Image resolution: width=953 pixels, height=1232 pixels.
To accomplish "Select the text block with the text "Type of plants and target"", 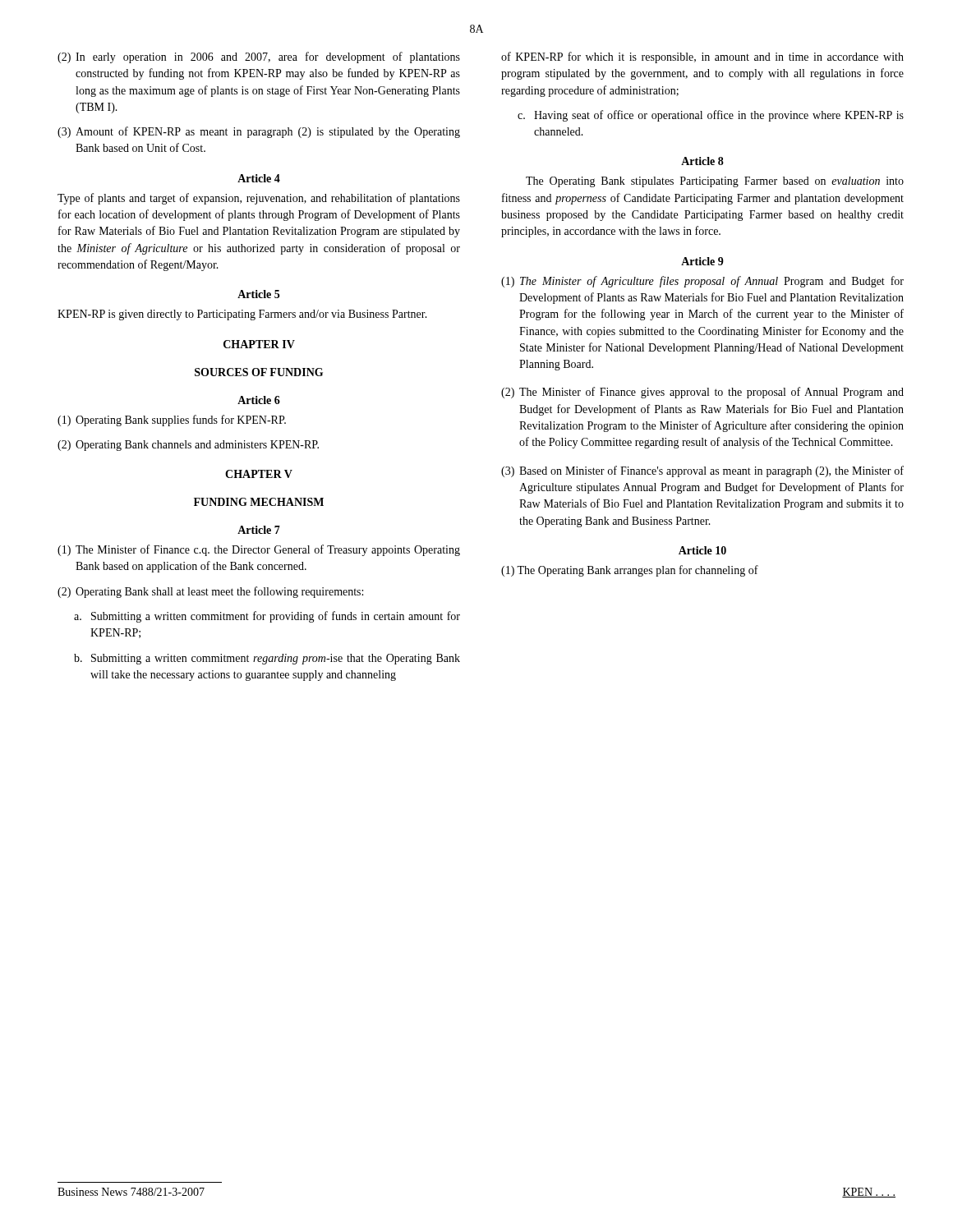I will coord(259,232).
